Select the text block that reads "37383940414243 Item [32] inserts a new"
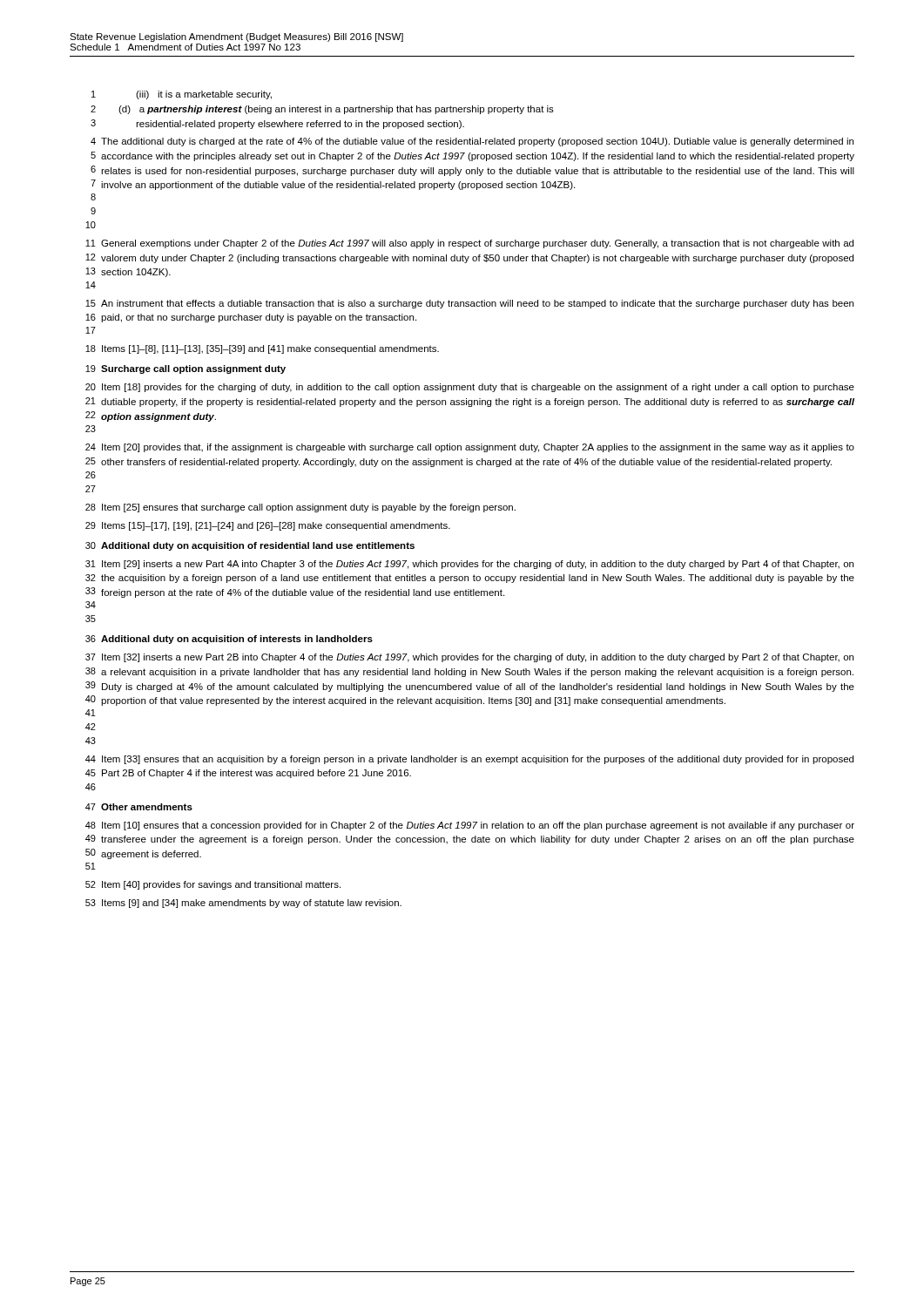Screen dimensions: 1307x924 point(462,699)
